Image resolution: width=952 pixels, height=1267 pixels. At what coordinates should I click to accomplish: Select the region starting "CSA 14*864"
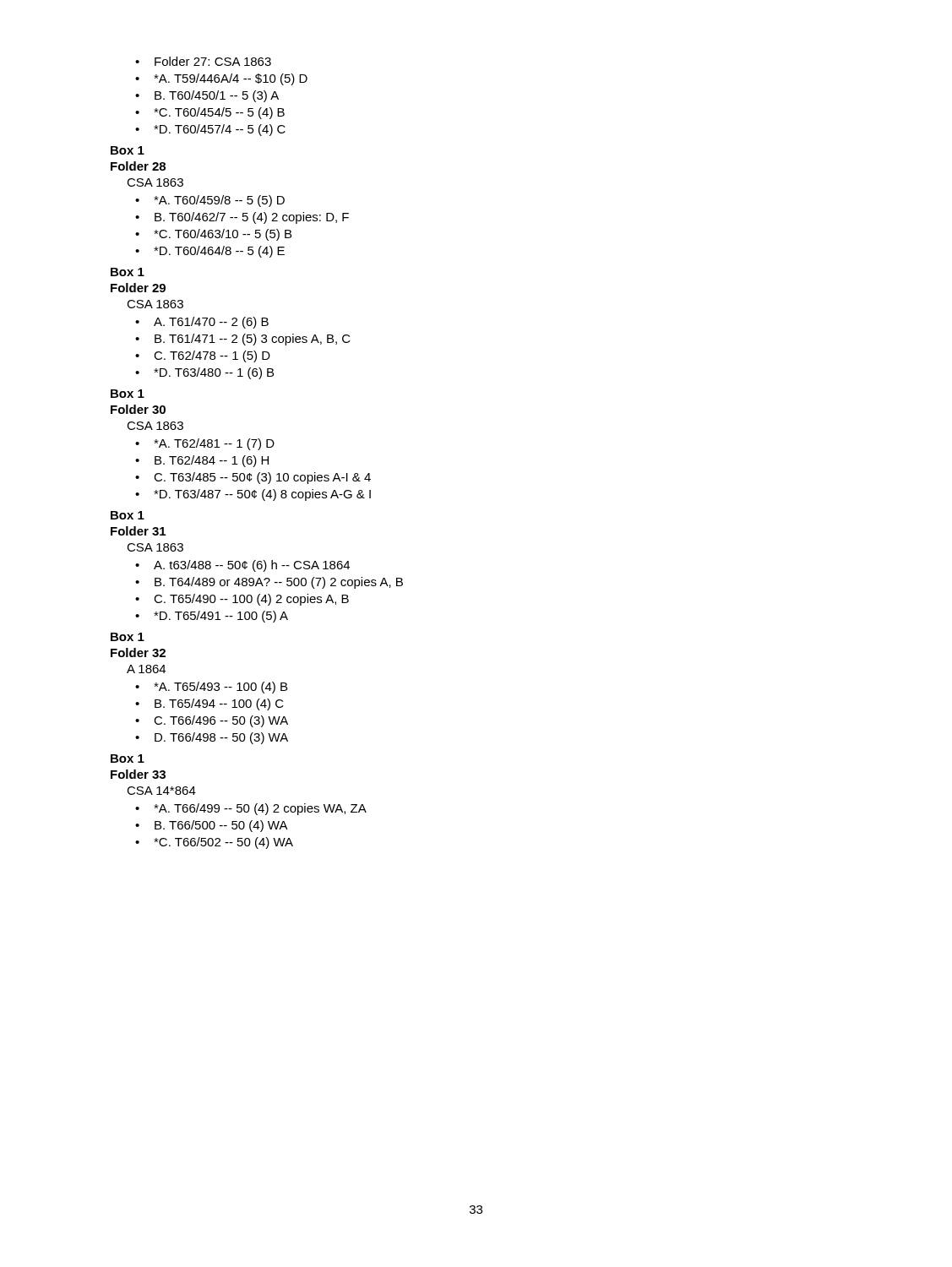click(161, 790)
